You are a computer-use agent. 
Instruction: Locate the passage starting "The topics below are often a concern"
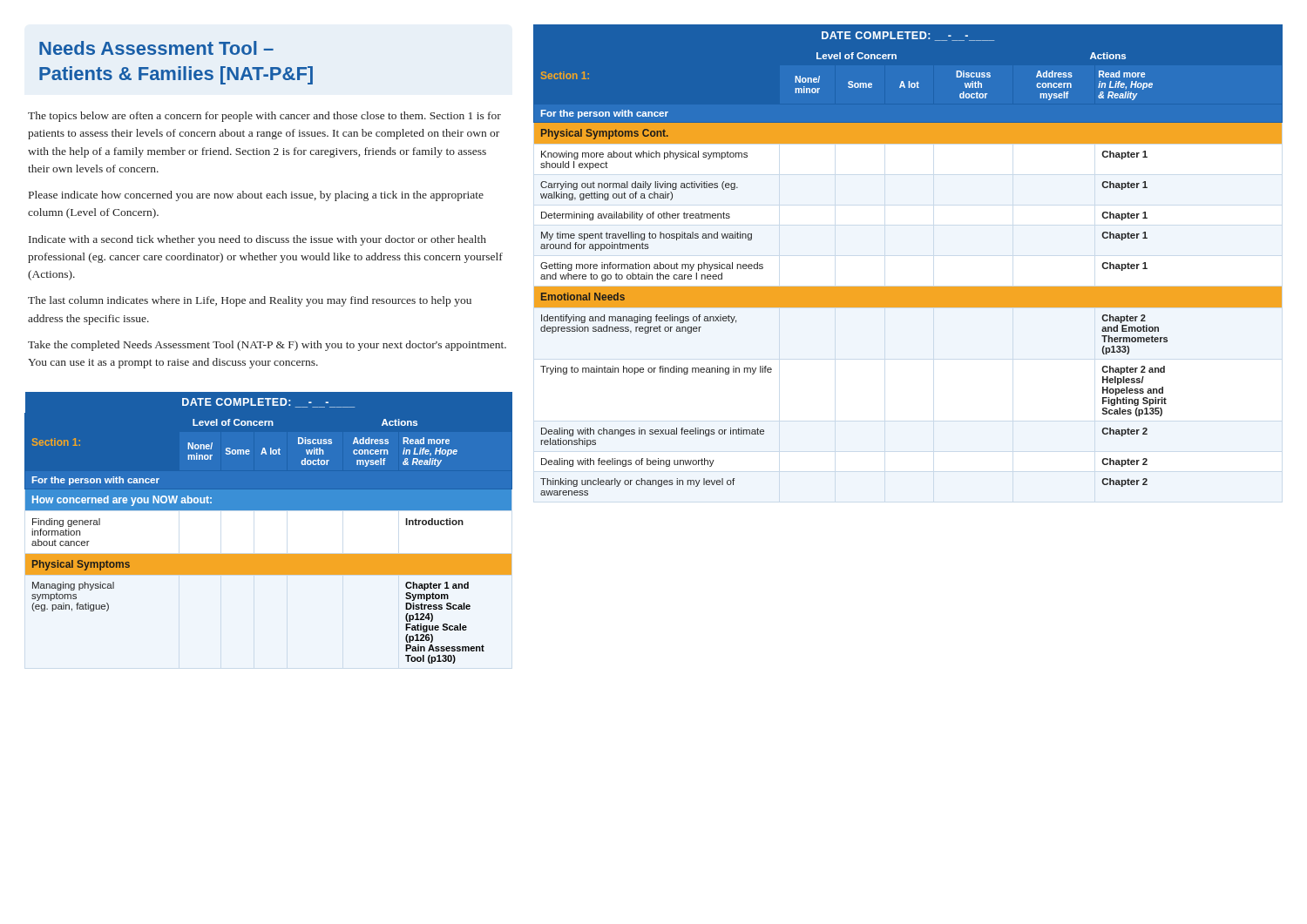click(264, 142)
